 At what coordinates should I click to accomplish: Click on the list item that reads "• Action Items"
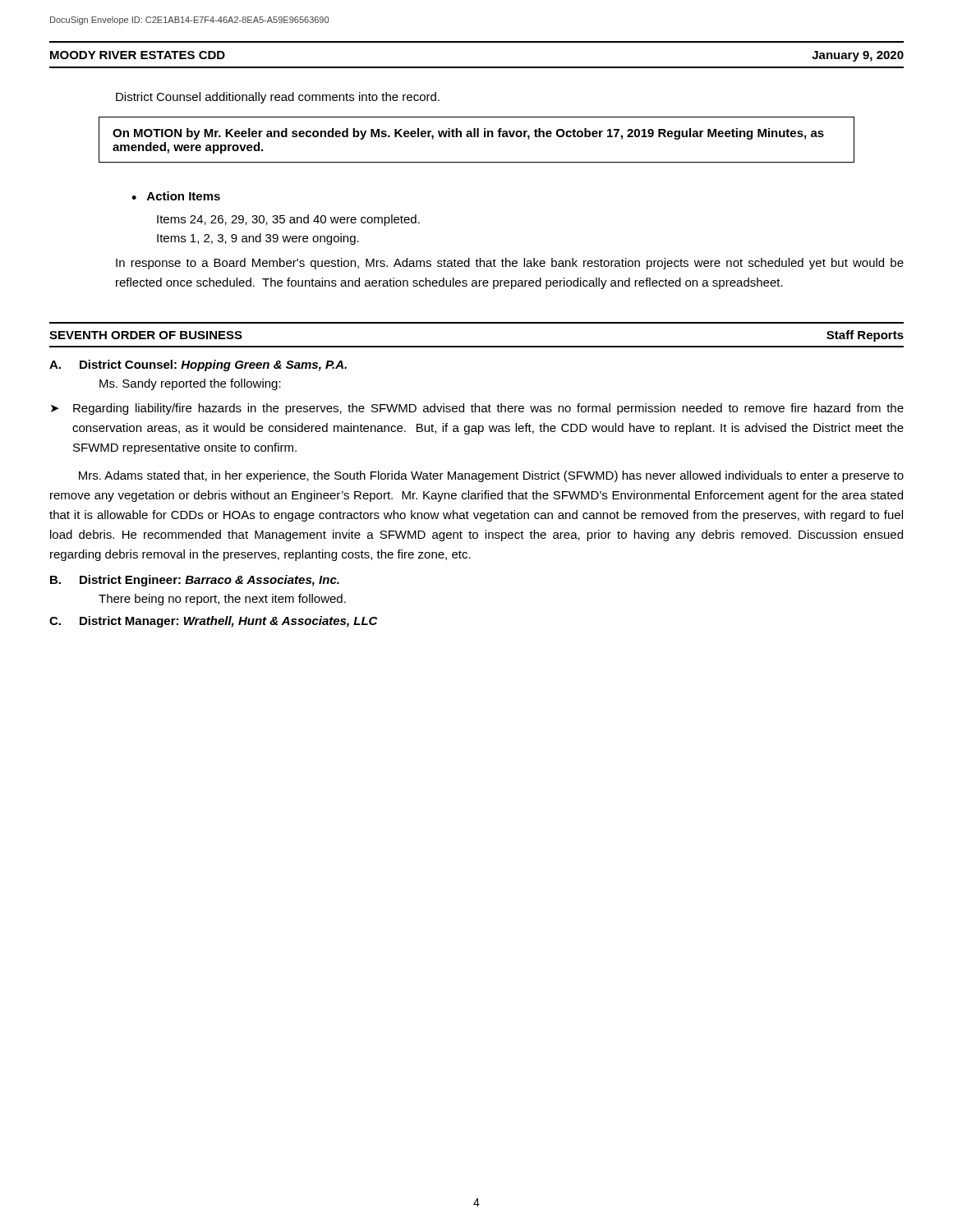pyautogui.click(x=176, y=198)
